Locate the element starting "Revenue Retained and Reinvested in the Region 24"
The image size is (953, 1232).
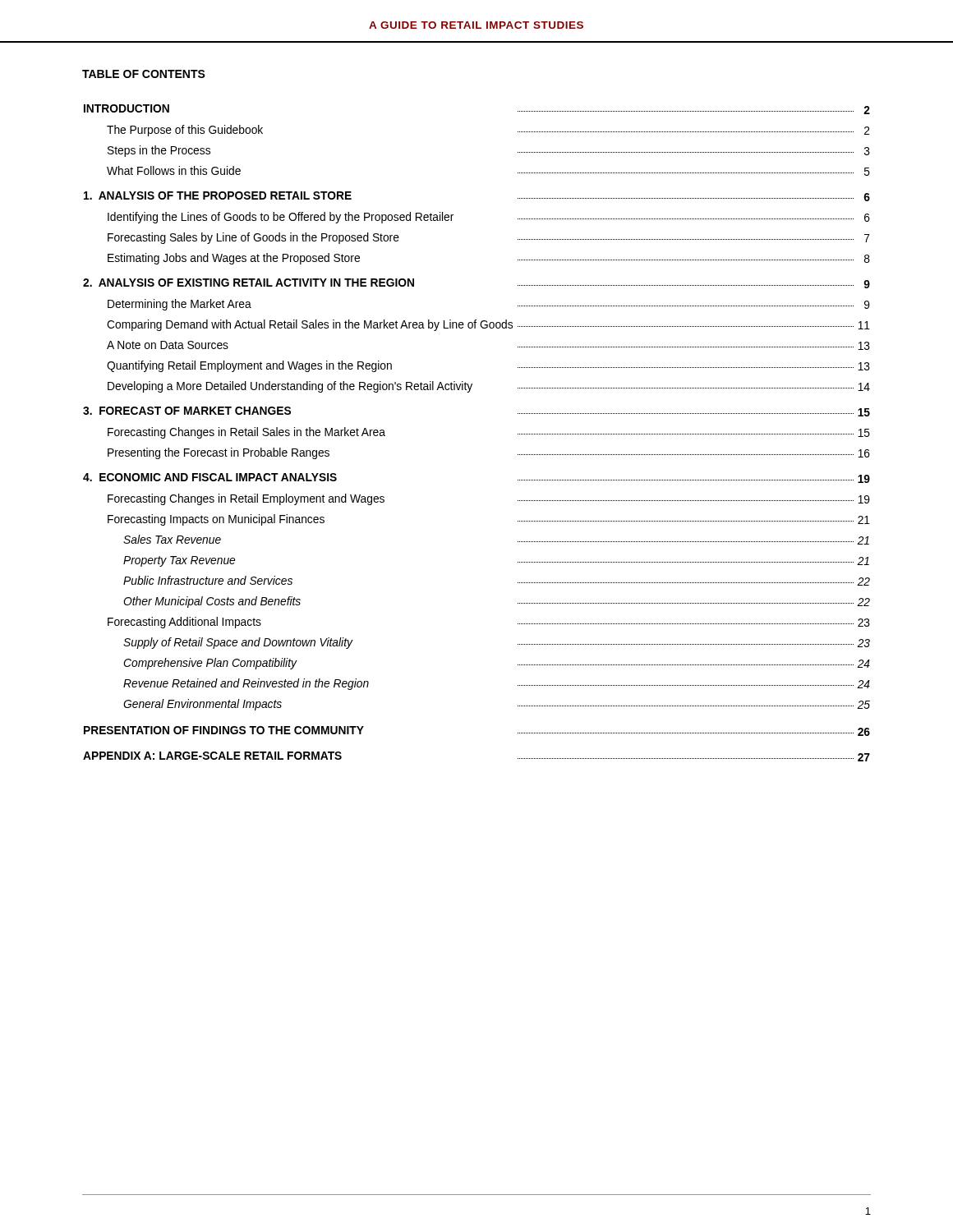click(x=253, y=684)
